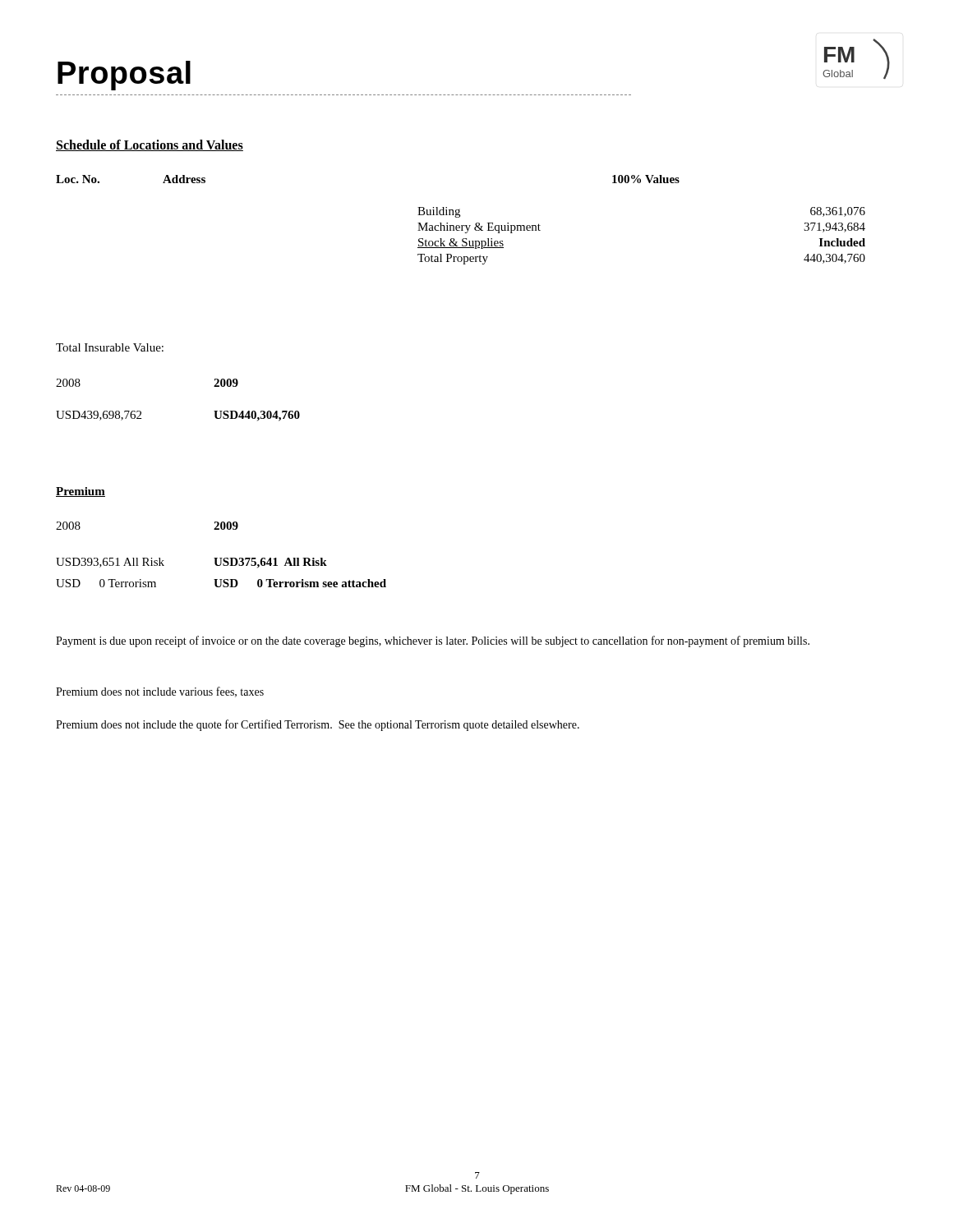The height and width of the screenshot is (1232, 954).
Task: Click on the text starting "Payment is due upon receipt of invoice"
Action: [x=433, y=641]
